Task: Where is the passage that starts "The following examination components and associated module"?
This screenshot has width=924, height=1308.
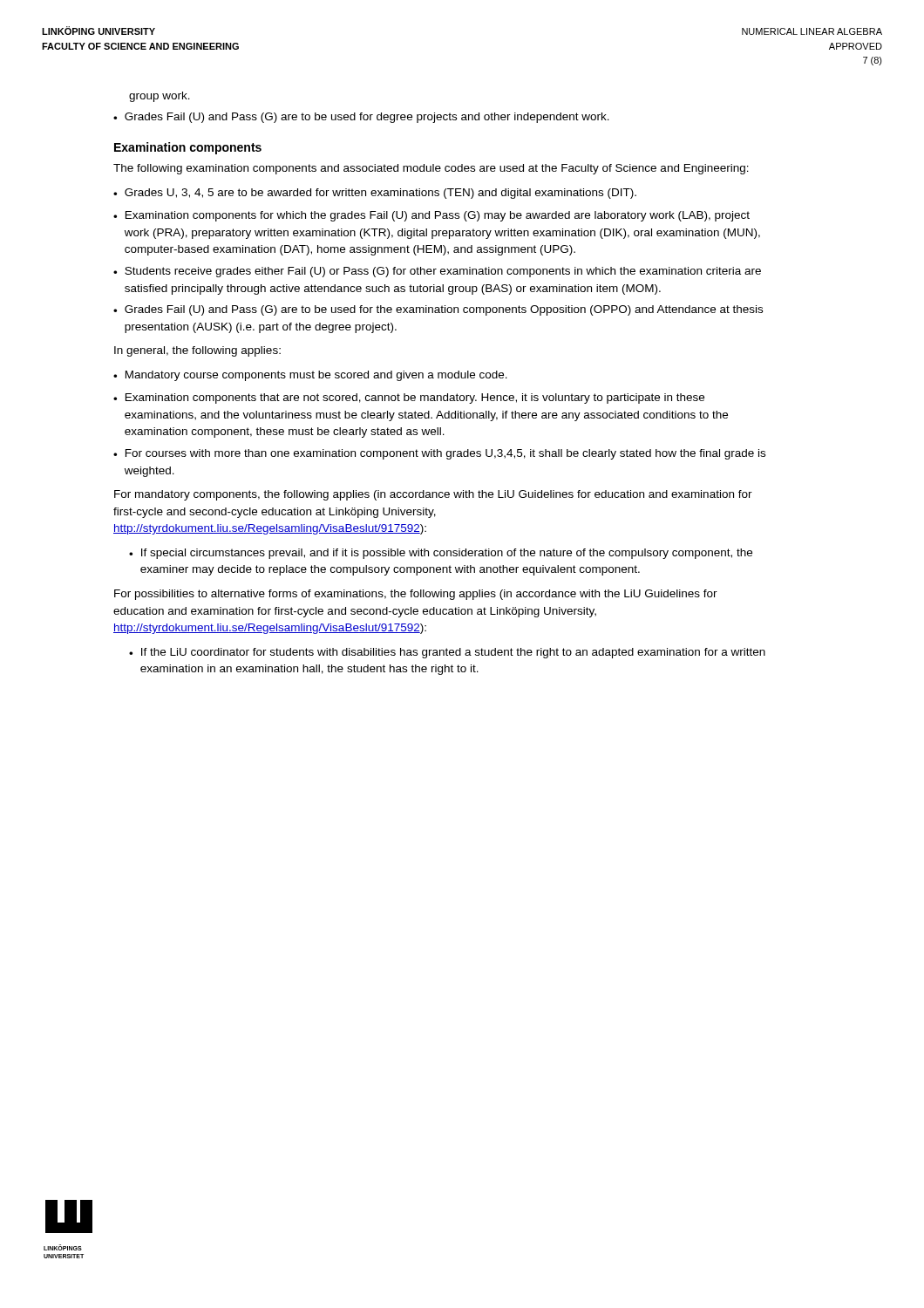Action: (440, 168)
